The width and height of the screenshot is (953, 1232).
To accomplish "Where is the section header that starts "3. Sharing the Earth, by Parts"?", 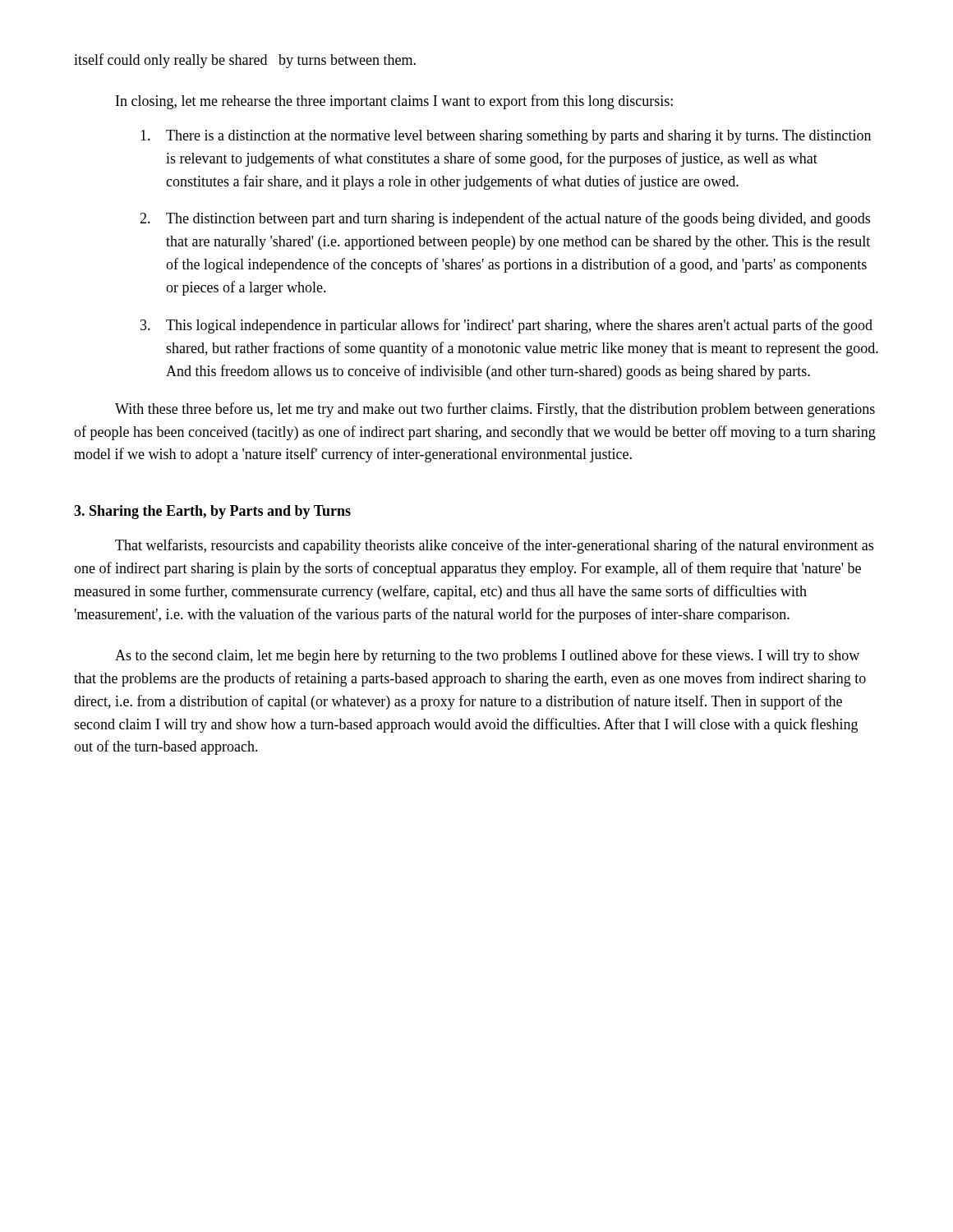I will click(212, 511).
